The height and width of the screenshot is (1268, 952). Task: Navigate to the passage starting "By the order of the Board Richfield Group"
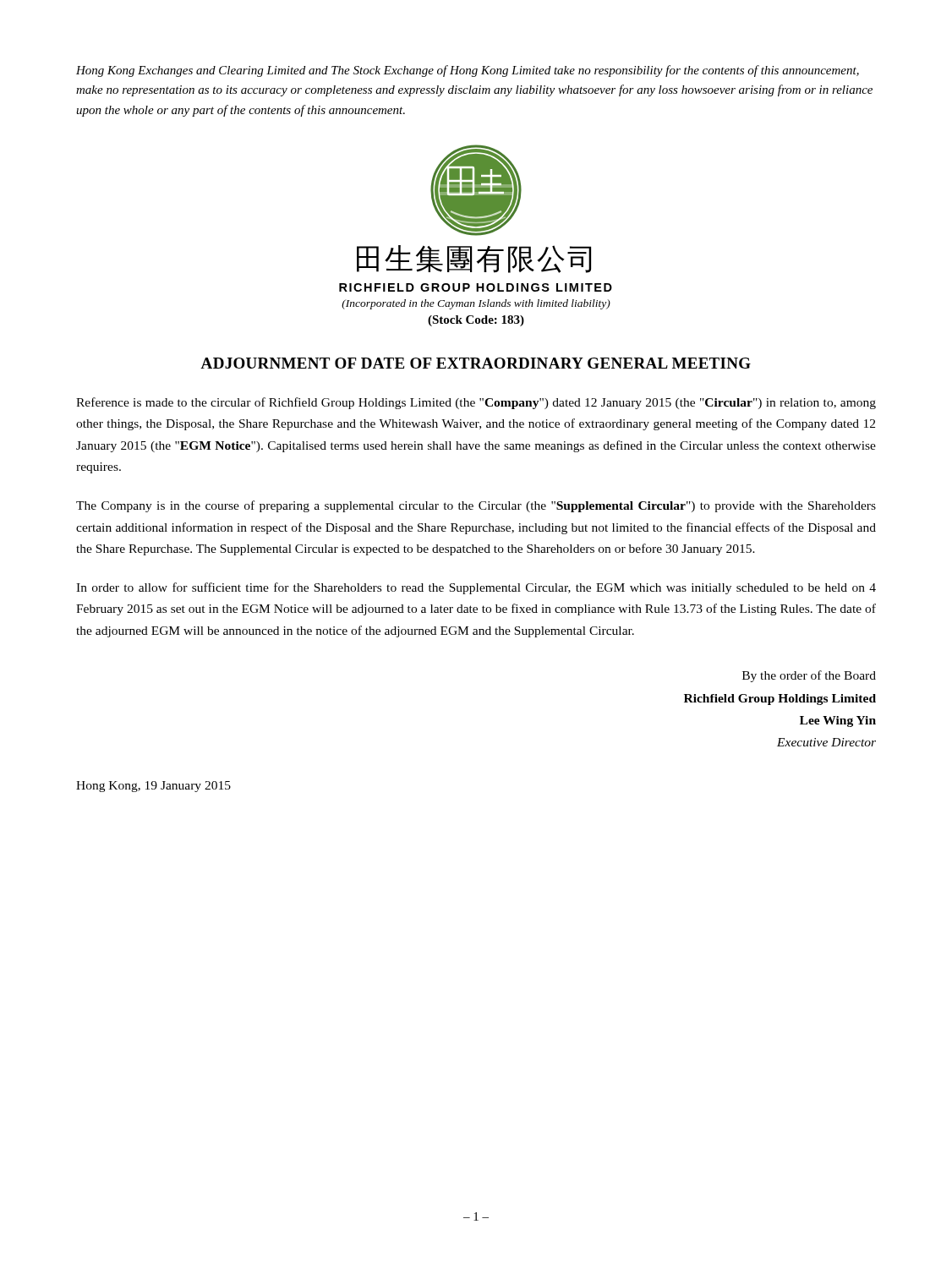[x=780, y=709]
